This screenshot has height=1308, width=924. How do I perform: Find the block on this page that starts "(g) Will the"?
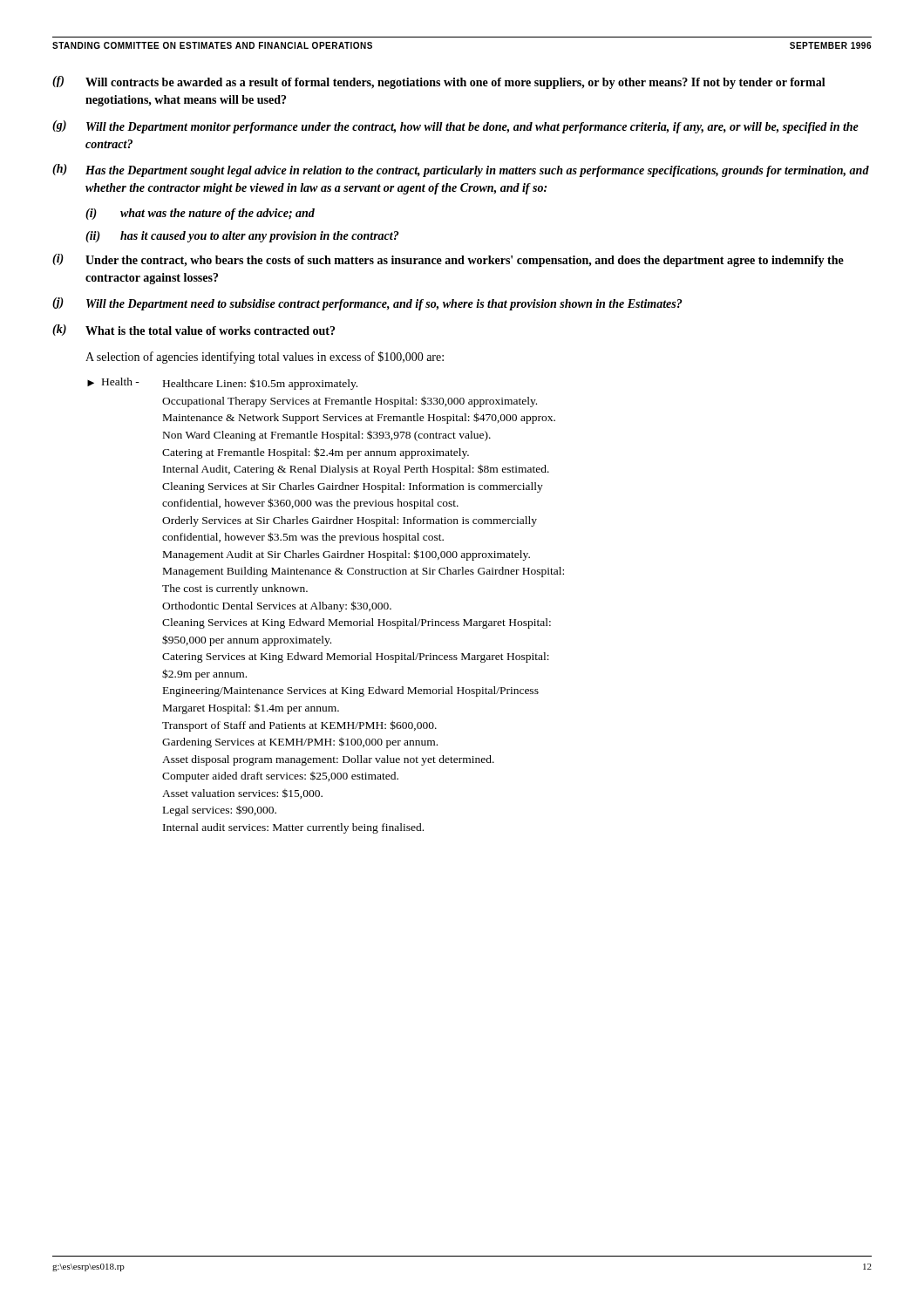point(462,136)
